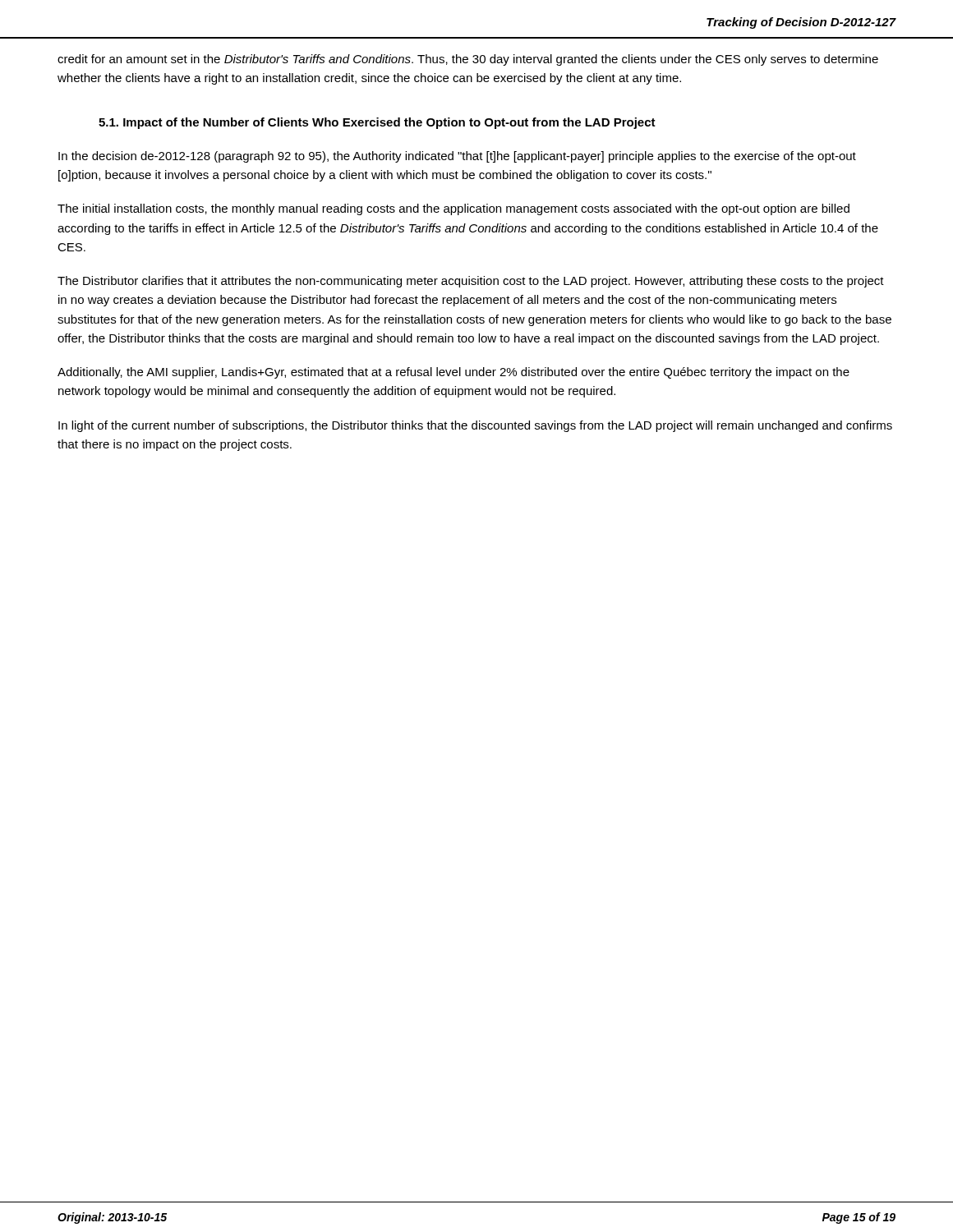Select the text starting "The initial installation costs, the monthly manual reading"

(468, 227)
